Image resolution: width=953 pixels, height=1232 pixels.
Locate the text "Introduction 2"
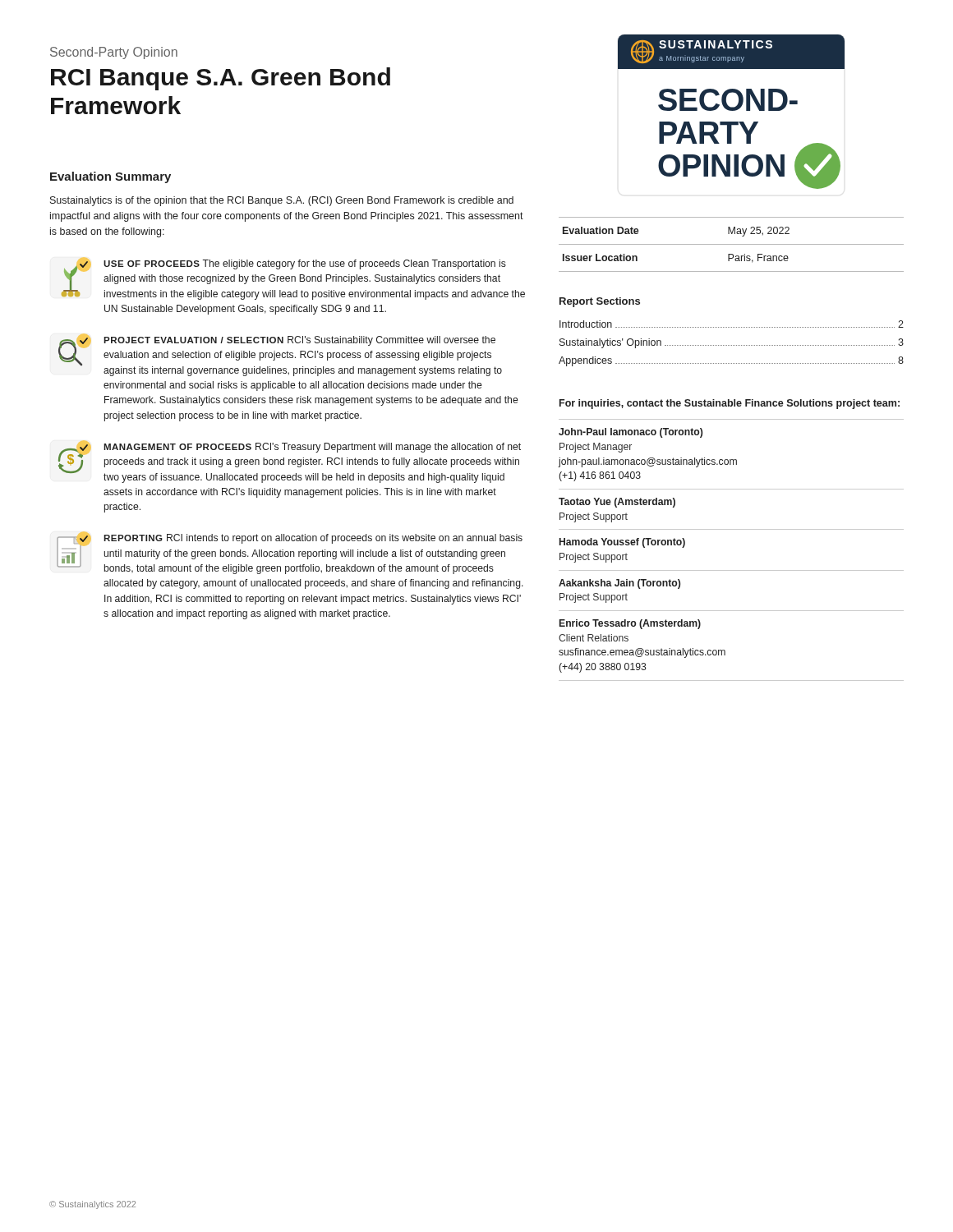pos(731,324)
